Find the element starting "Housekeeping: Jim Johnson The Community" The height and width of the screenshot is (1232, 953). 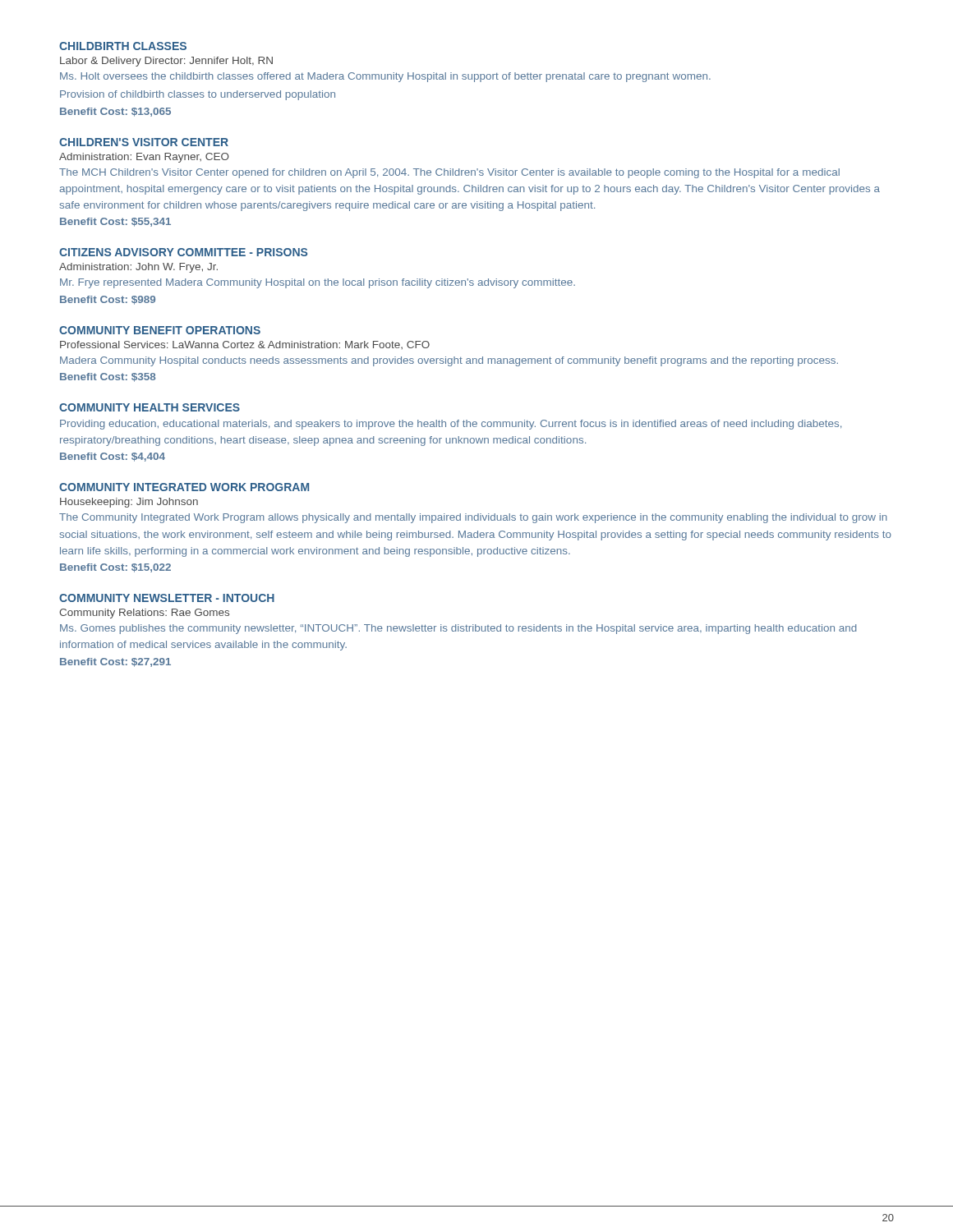476,534
